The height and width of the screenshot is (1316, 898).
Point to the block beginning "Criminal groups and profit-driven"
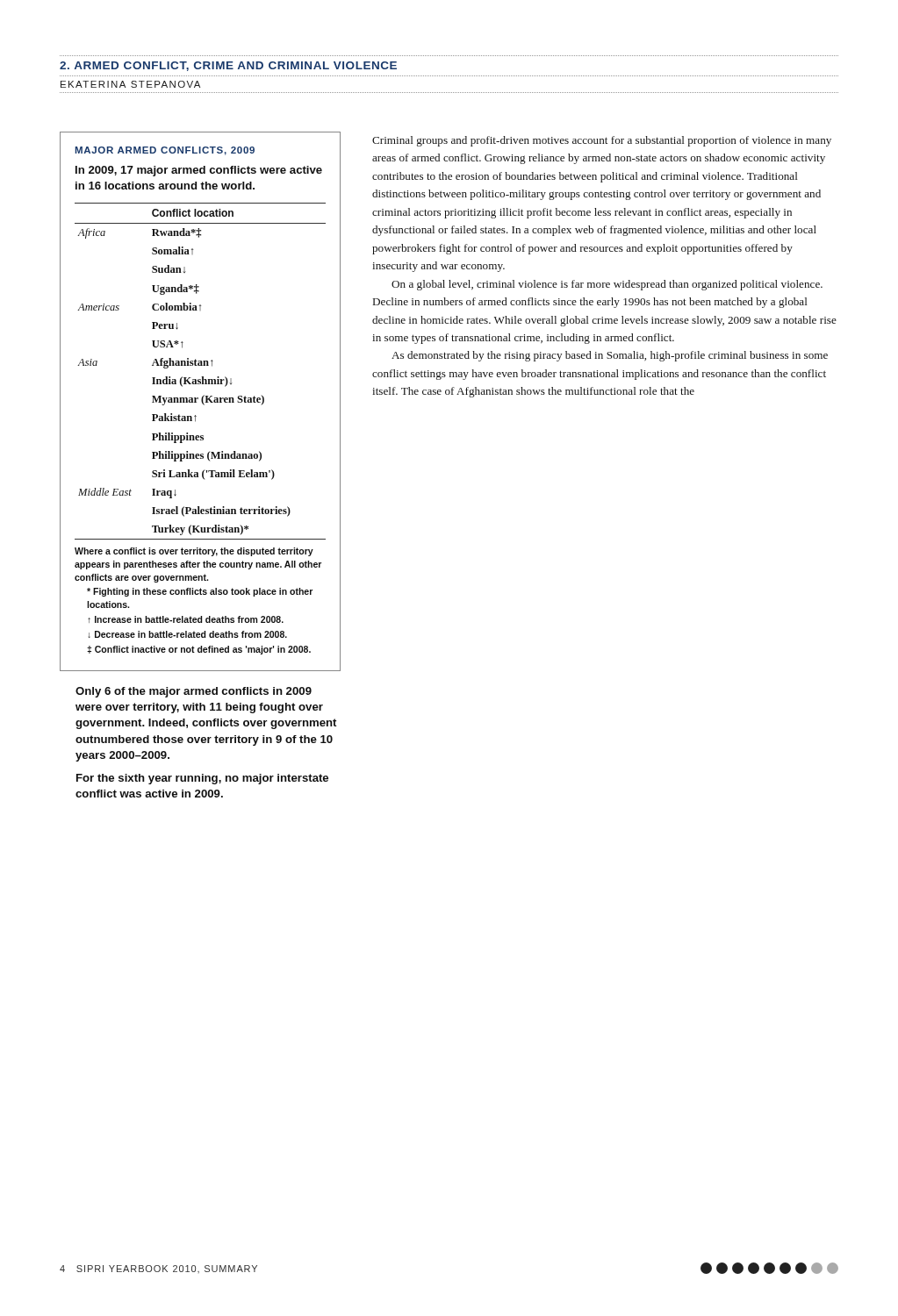(x=602, y=141)
